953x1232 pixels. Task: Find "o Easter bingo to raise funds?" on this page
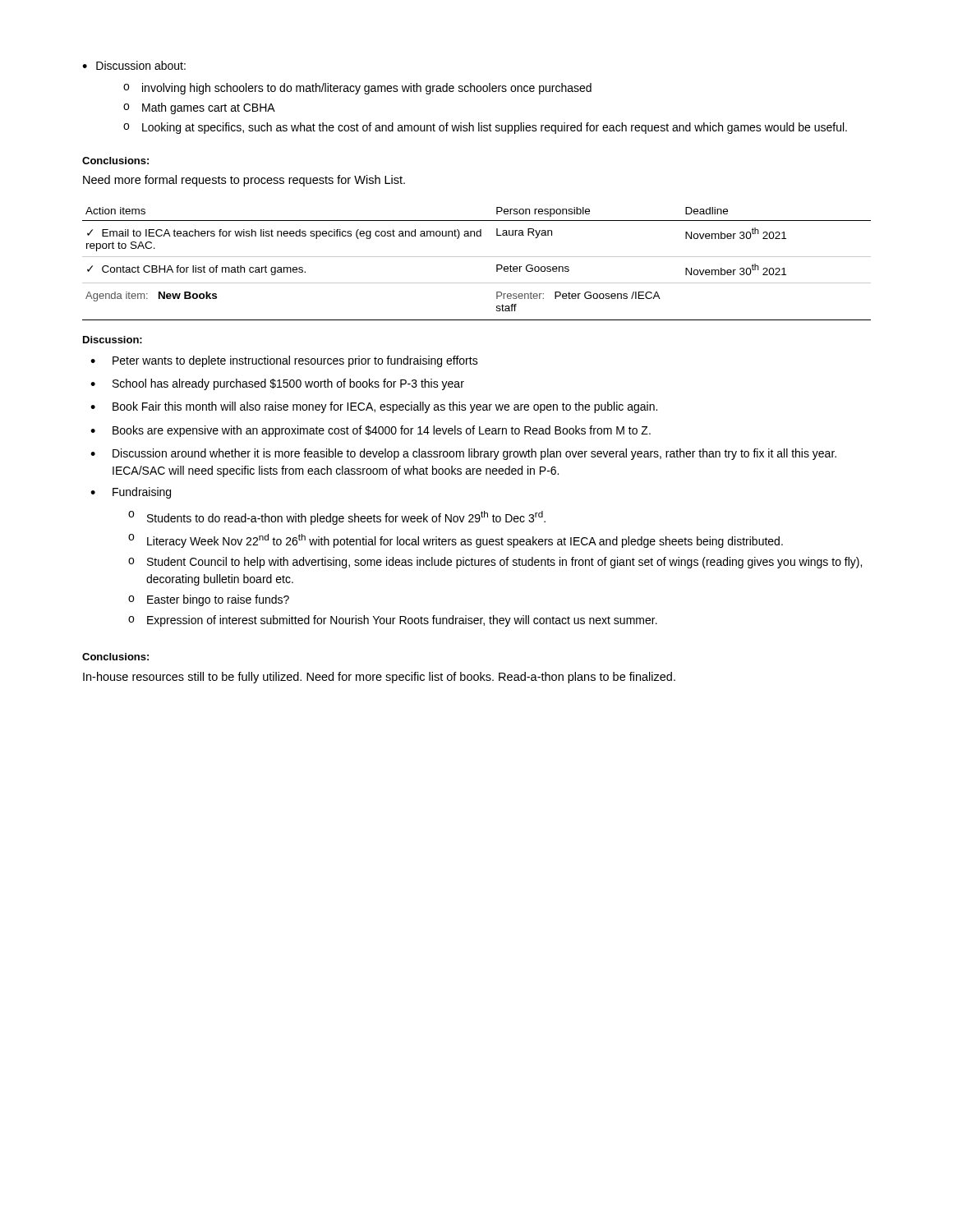[x=209, y=600]
